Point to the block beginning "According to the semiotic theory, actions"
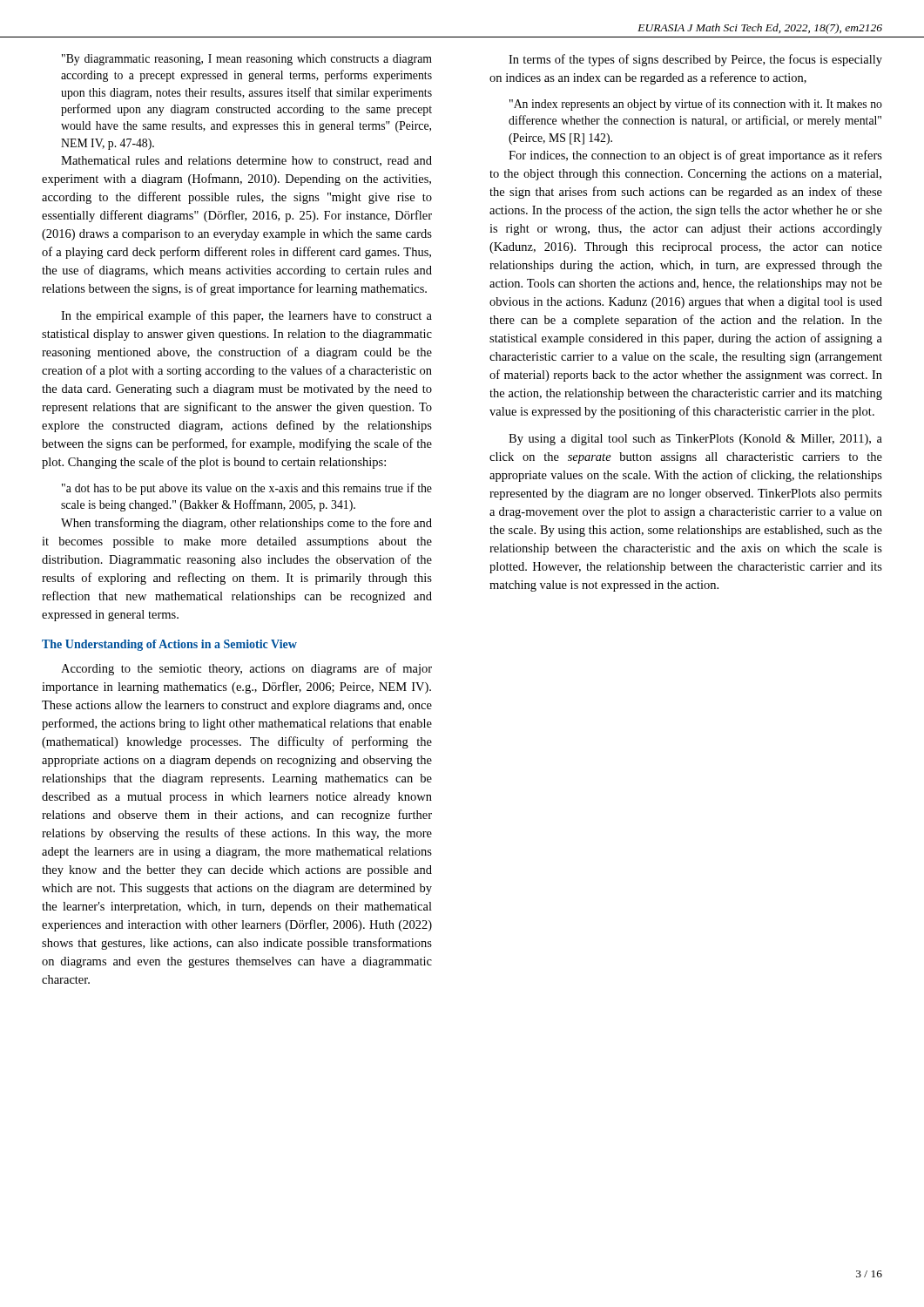 click(237, 825)
